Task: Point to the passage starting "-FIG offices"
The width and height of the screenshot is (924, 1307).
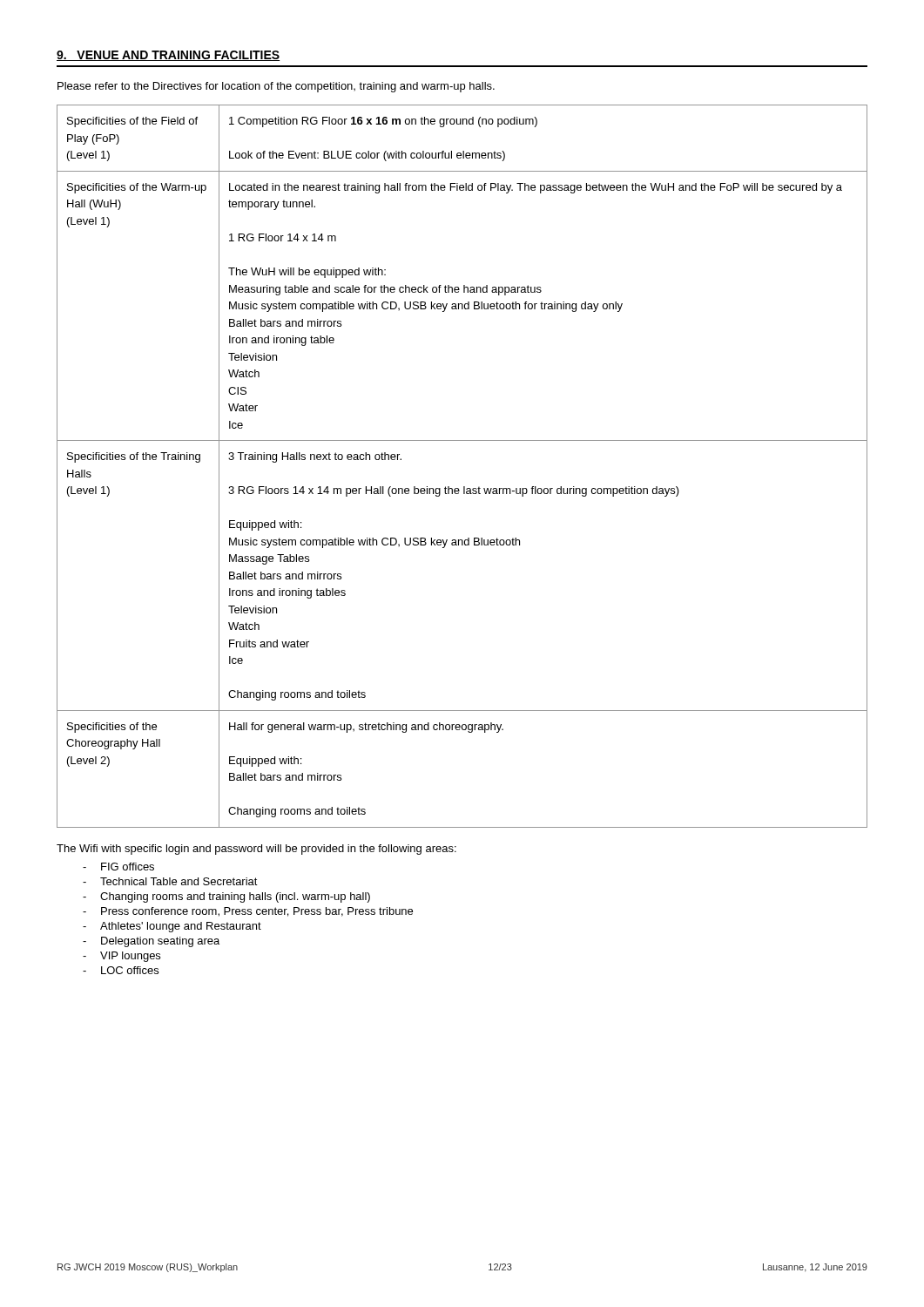Action: pyautogui.click(x=119, y=866)
